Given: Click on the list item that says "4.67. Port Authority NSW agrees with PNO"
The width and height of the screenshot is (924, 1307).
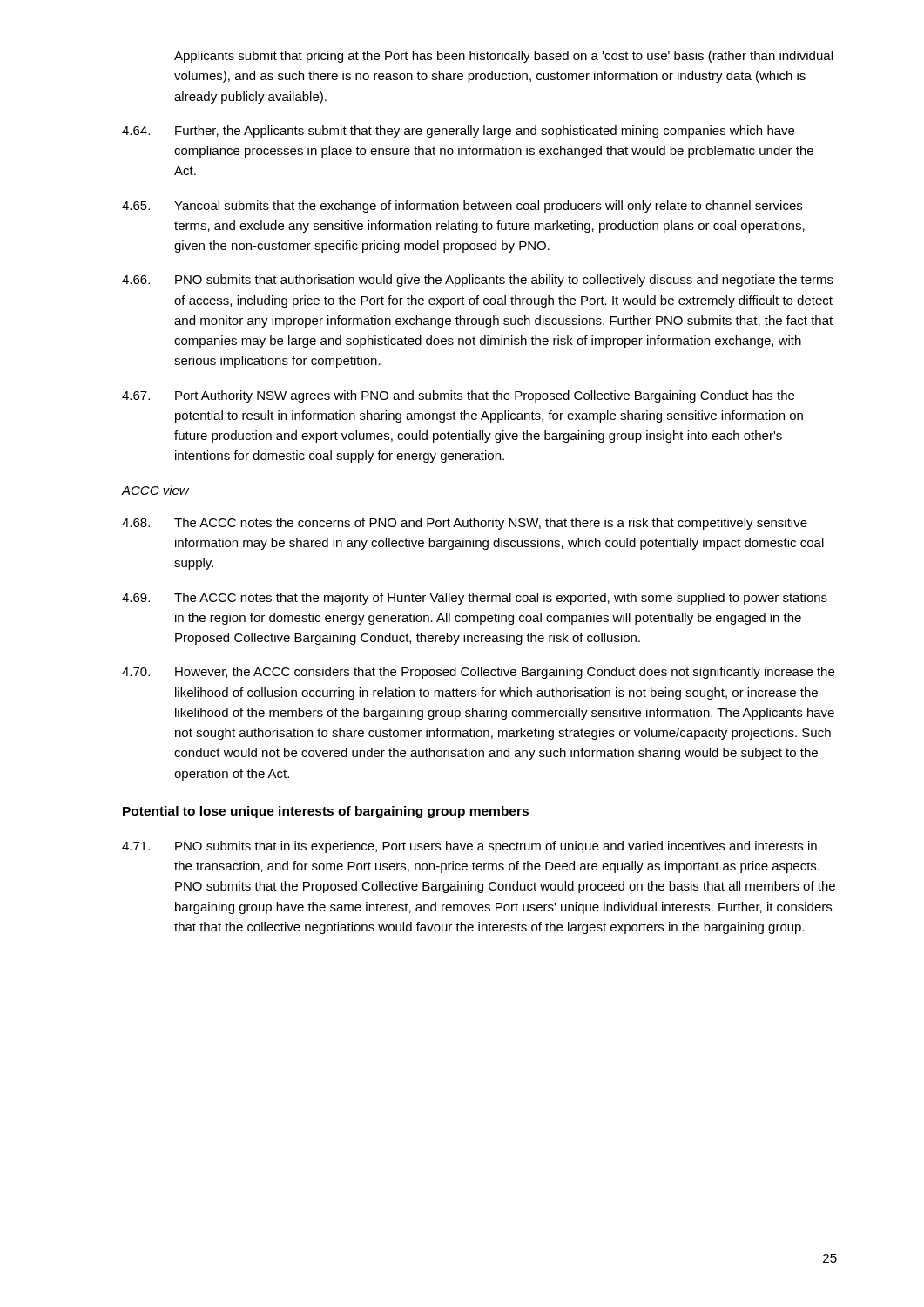Looking at the screenshot, I should (x=479, y=425).
